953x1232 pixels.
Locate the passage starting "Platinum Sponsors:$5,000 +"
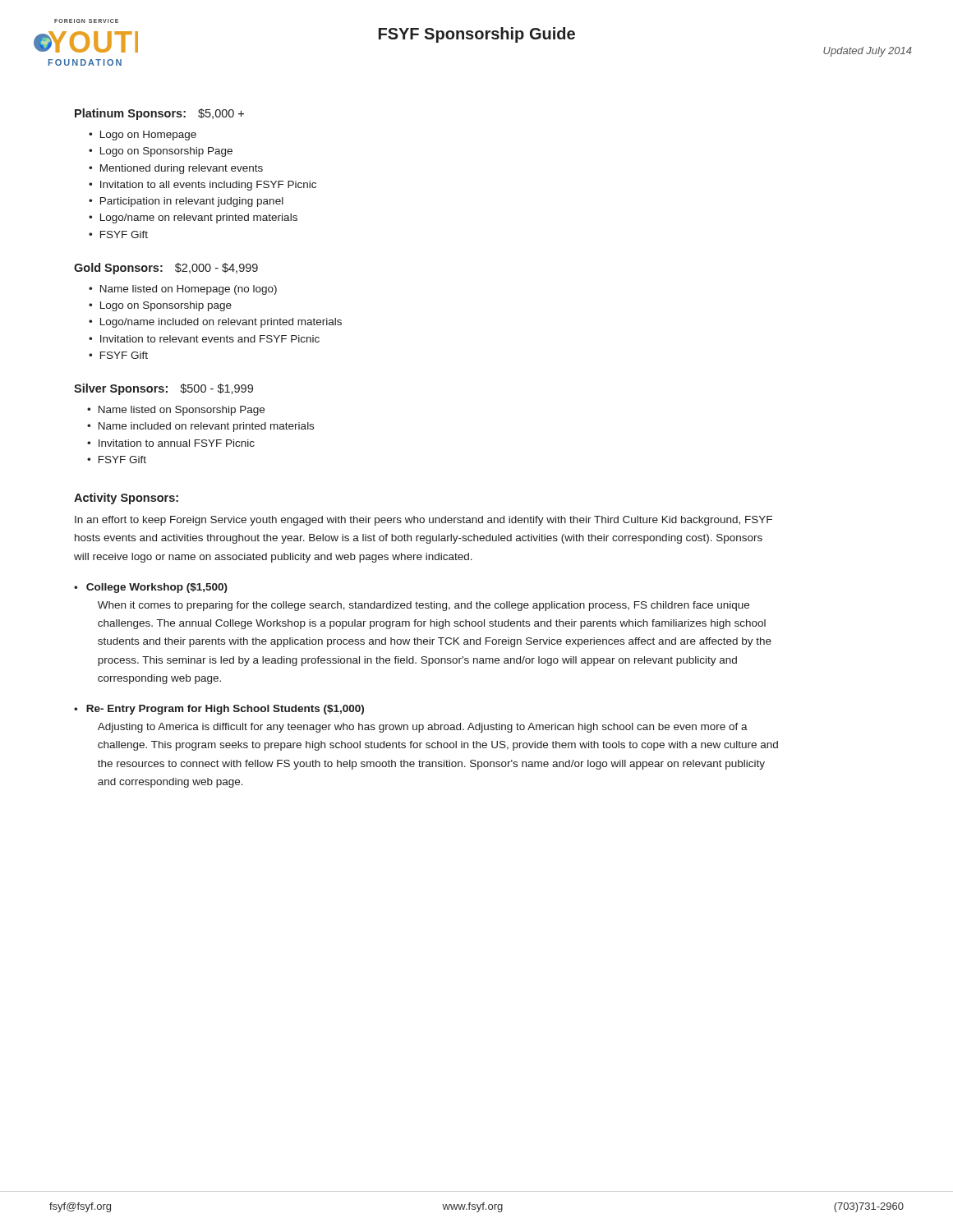point(159,113)
